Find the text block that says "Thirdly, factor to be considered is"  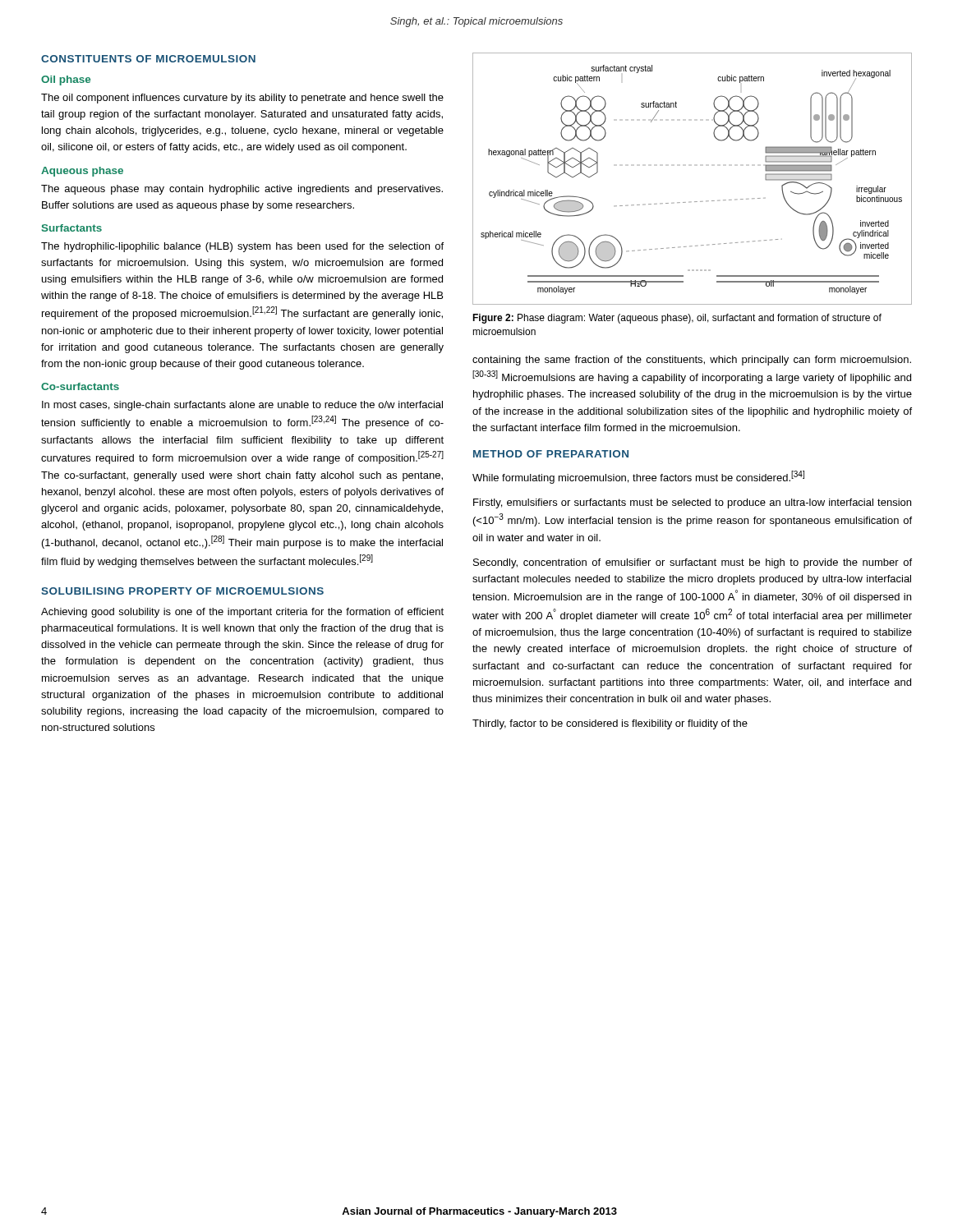tap(610, 723)
